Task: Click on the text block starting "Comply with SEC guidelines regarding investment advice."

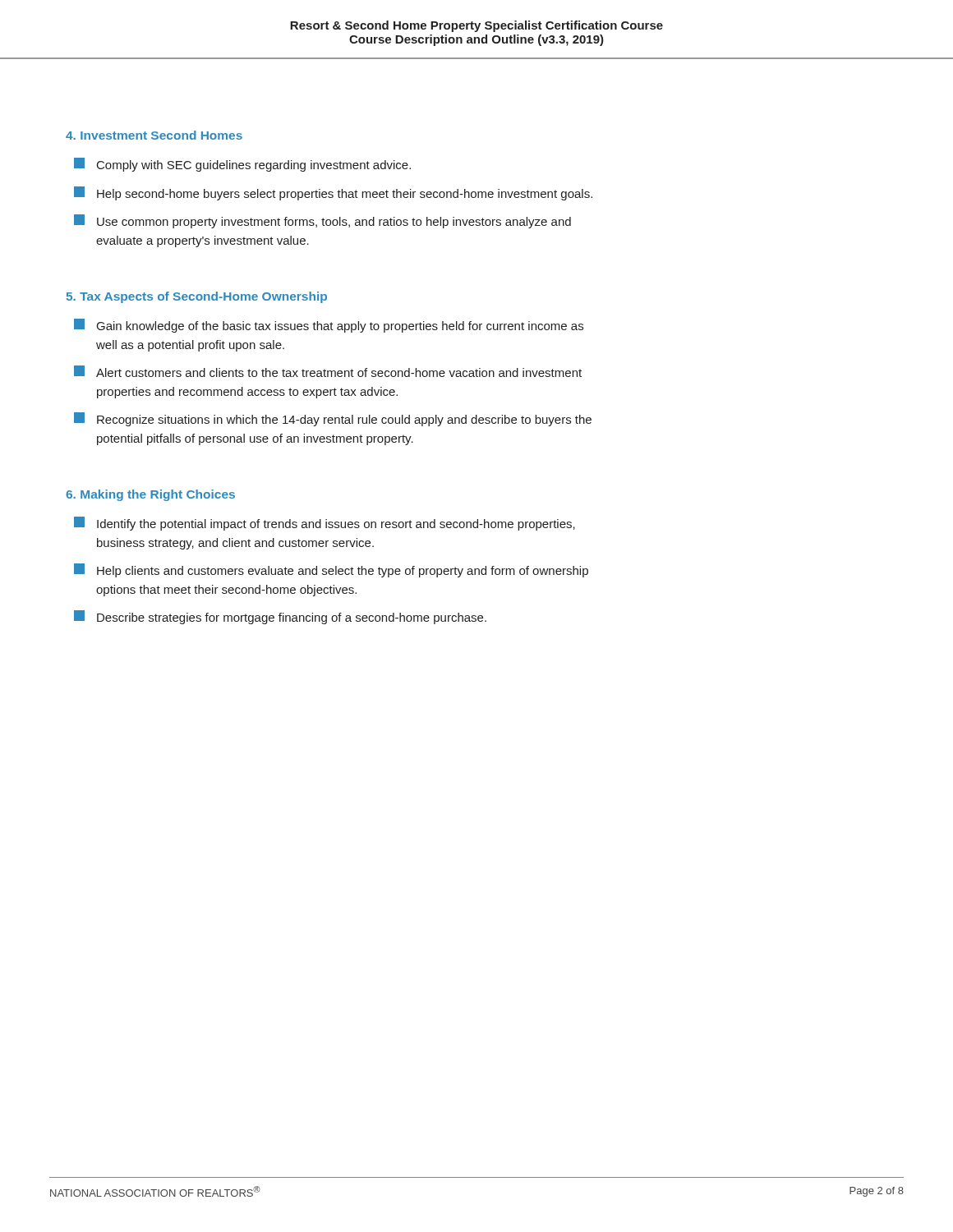Action: 243,165
